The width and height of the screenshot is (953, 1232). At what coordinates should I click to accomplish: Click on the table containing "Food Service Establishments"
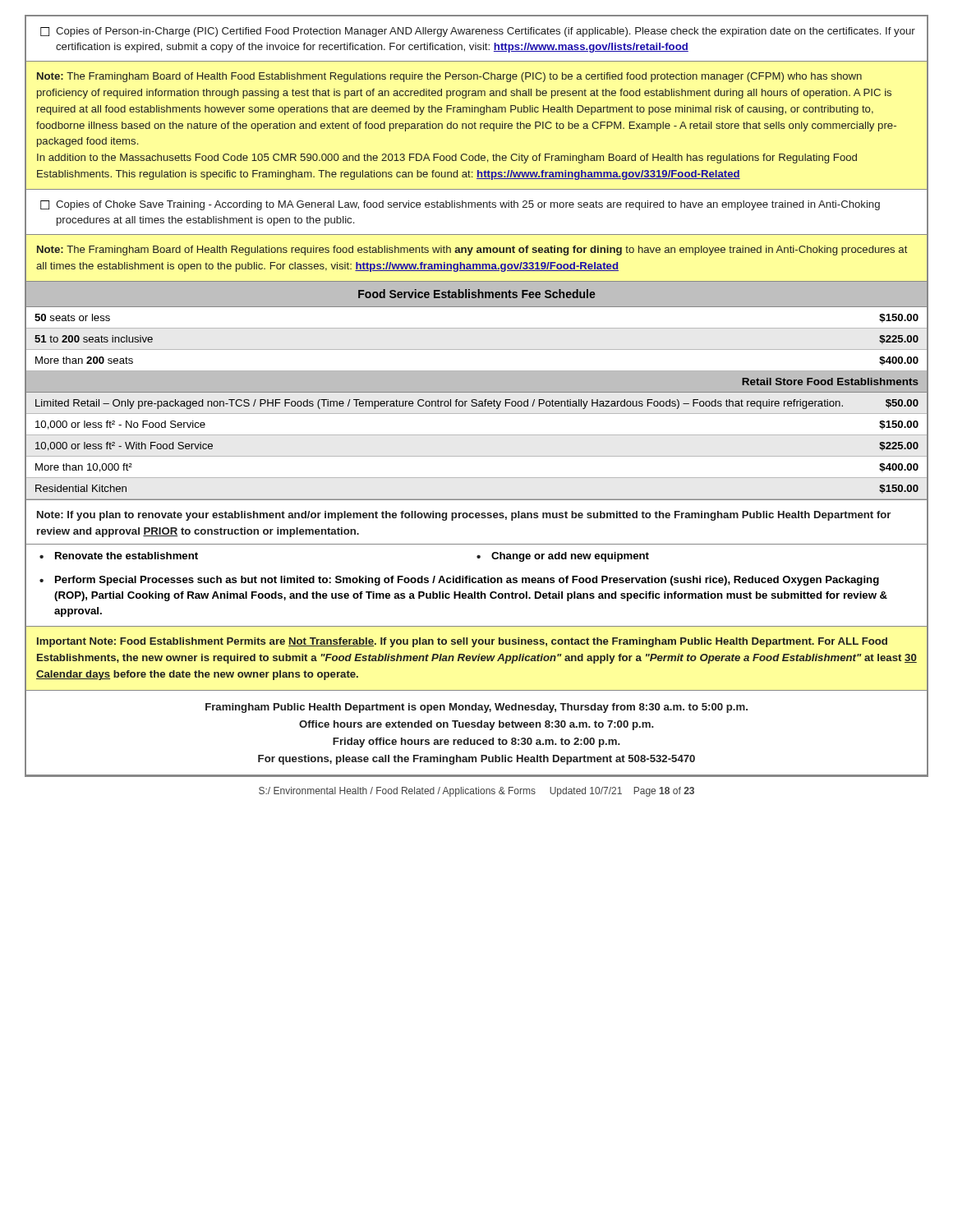476,390
